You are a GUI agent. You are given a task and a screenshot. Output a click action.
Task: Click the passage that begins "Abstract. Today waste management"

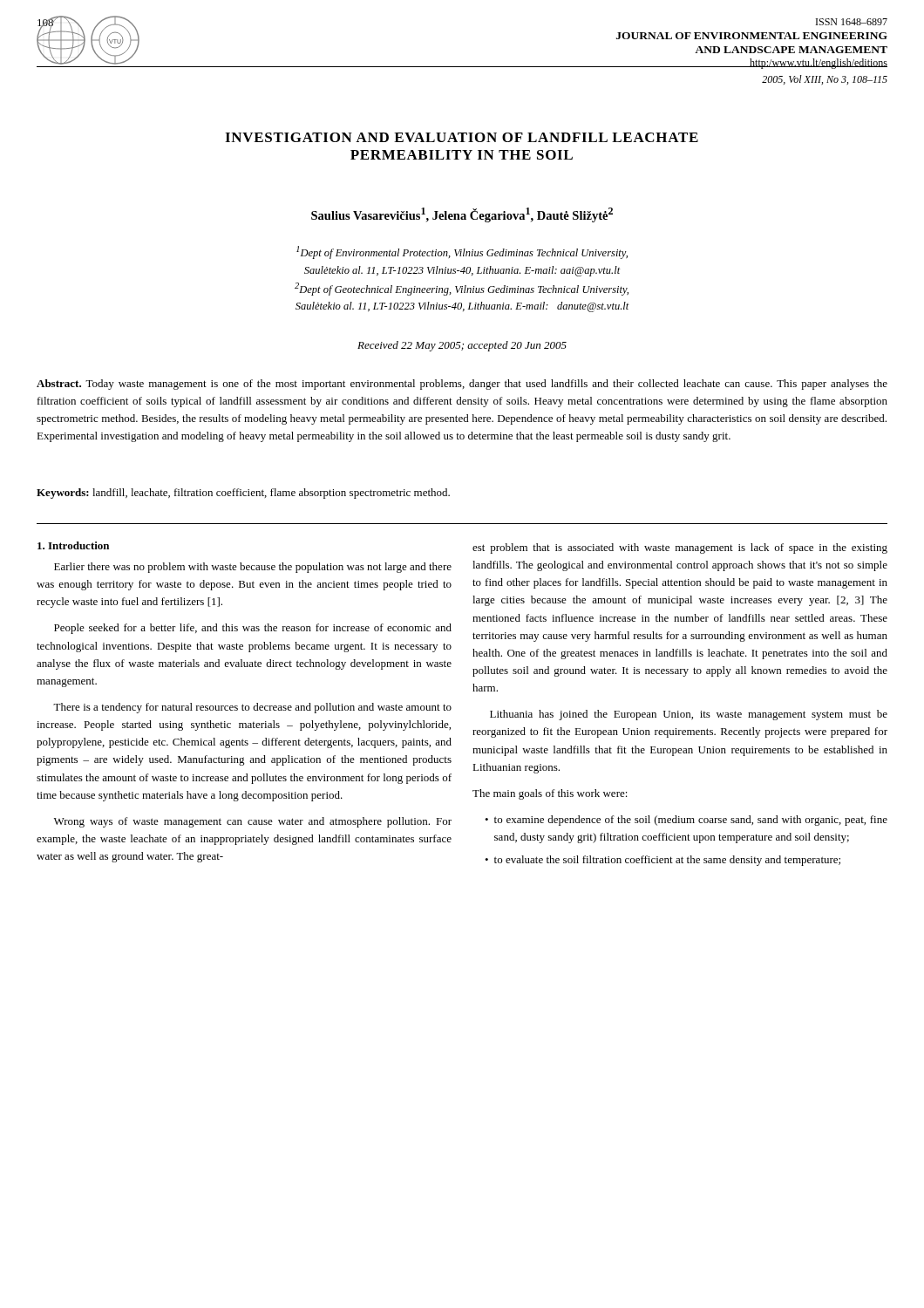462,410
